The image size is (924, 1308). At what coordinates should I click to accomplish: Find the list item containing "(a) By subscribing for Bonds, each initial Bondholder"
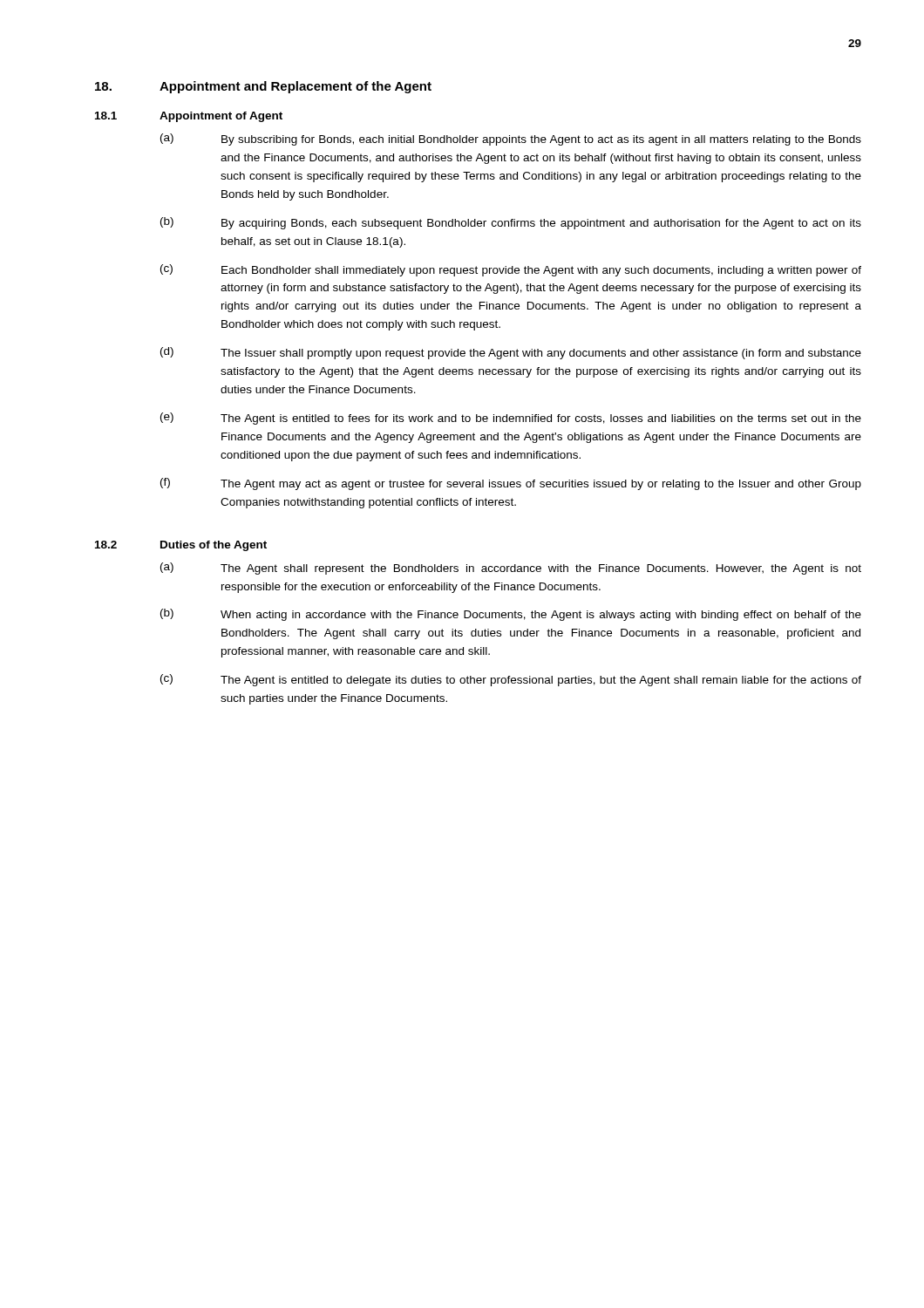tap(510, 167)
